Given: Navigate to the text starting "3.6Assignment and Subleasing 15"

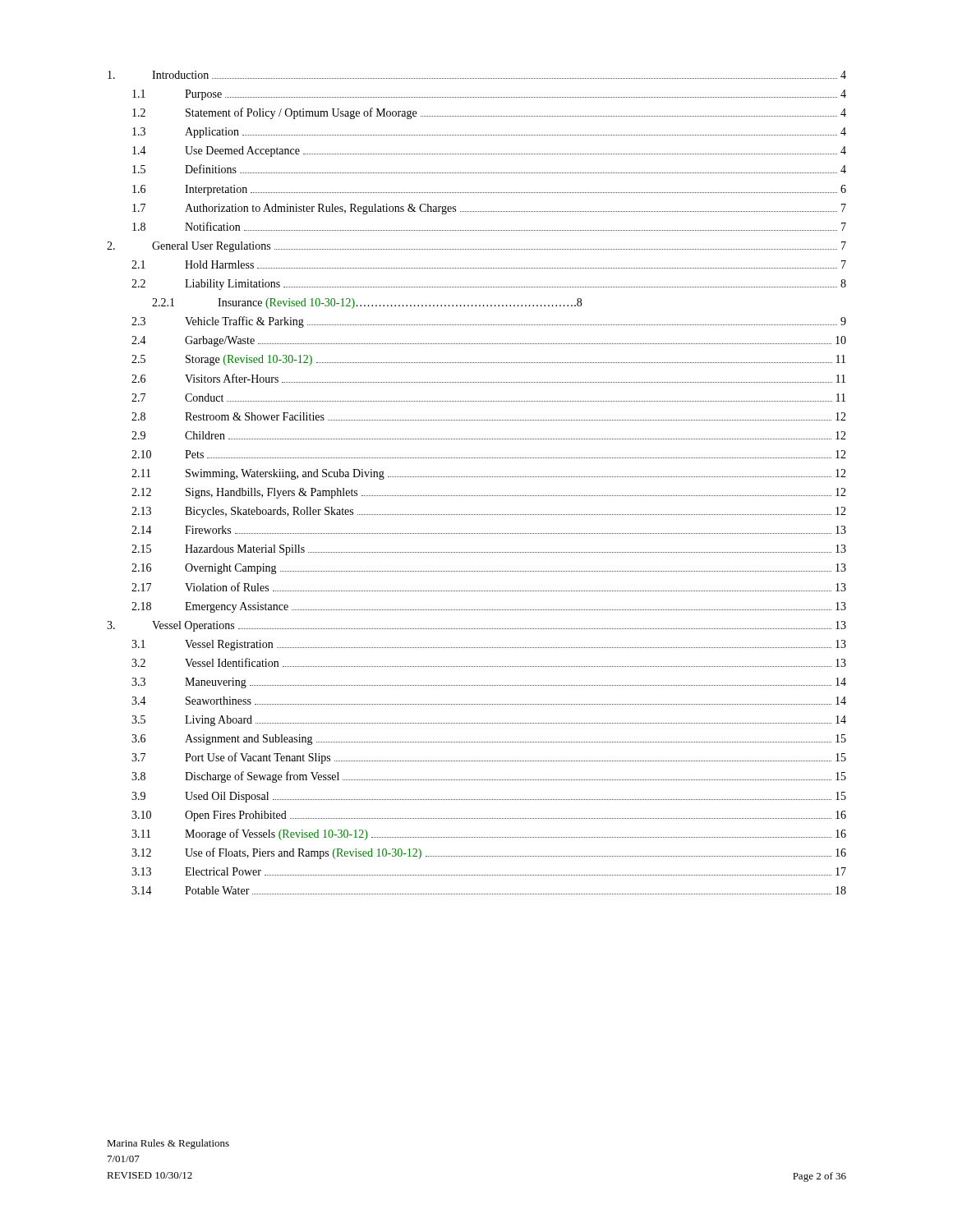Looking at the screenshot, I should click(x=476, y=739).
